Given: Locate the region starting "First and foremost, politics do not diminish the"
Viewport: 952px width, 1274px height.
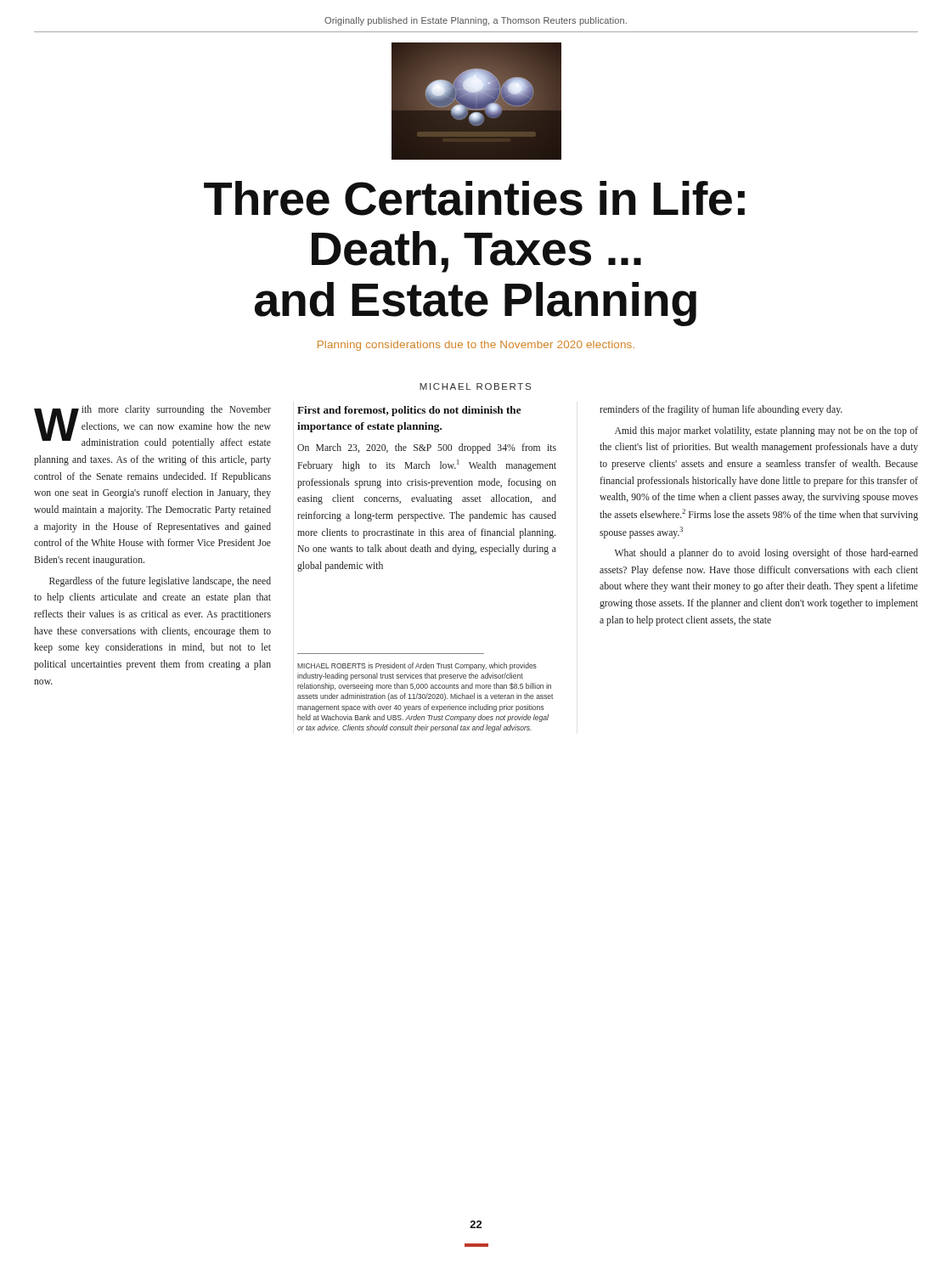Looking at the screenshot, I should click(x=409, y=418).
